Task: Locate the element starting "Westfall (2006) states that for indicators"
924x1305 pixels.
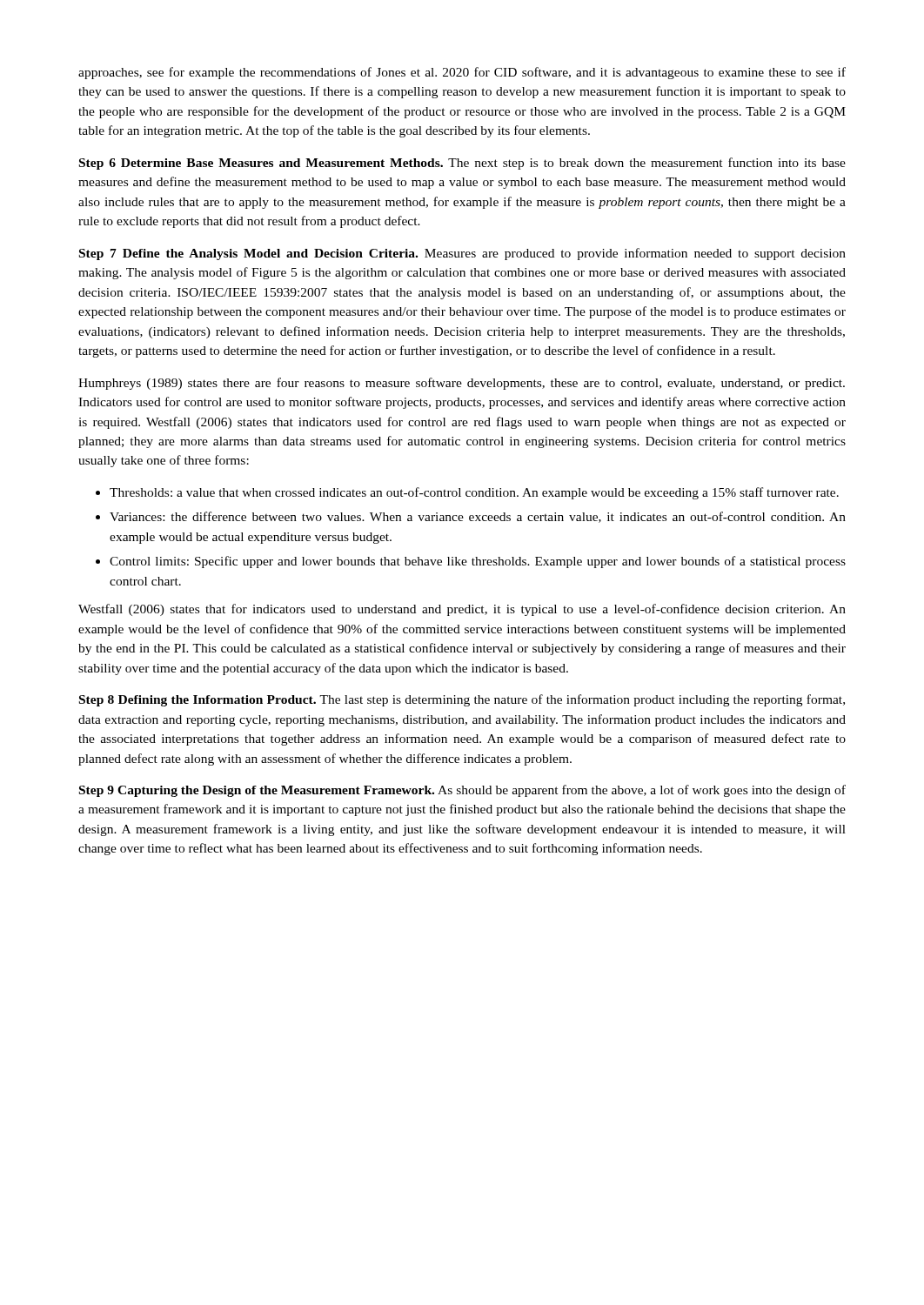Action: click(462, 638)
